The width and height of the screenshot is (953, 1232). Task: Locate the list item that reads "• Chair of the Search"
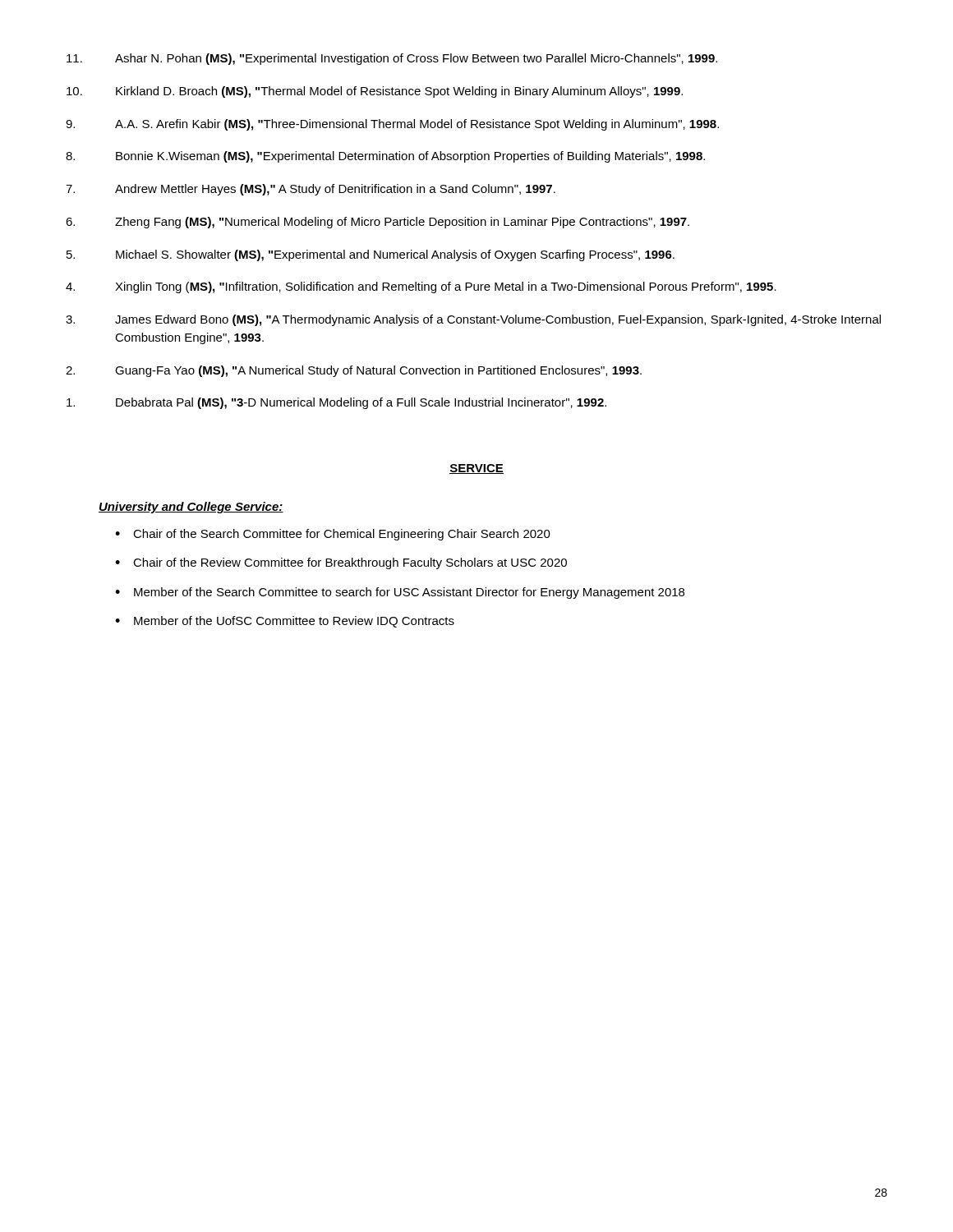click(x=501, y=534)
